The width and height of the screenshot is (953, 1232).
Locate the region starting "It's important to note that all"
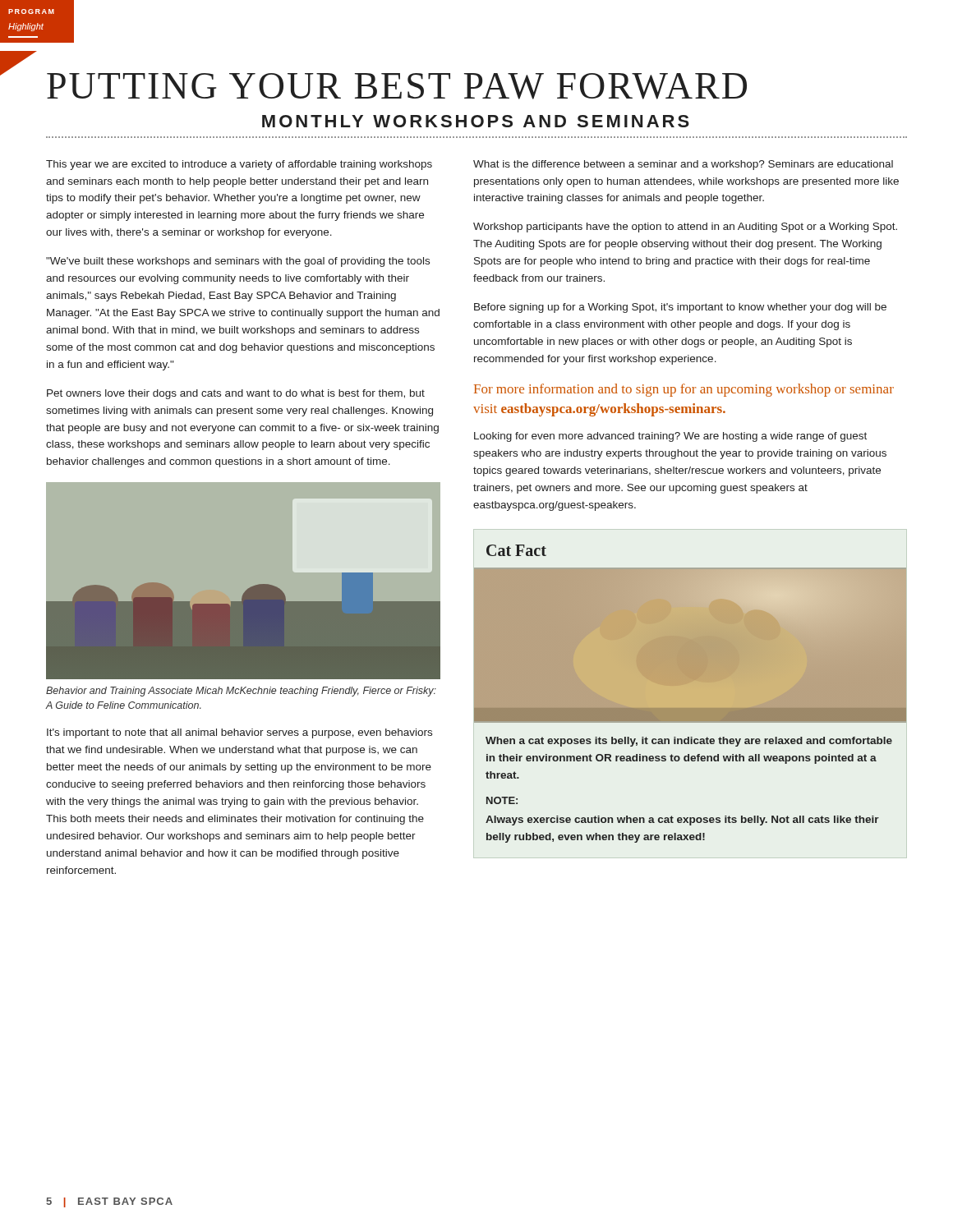(x=243, y=802)
